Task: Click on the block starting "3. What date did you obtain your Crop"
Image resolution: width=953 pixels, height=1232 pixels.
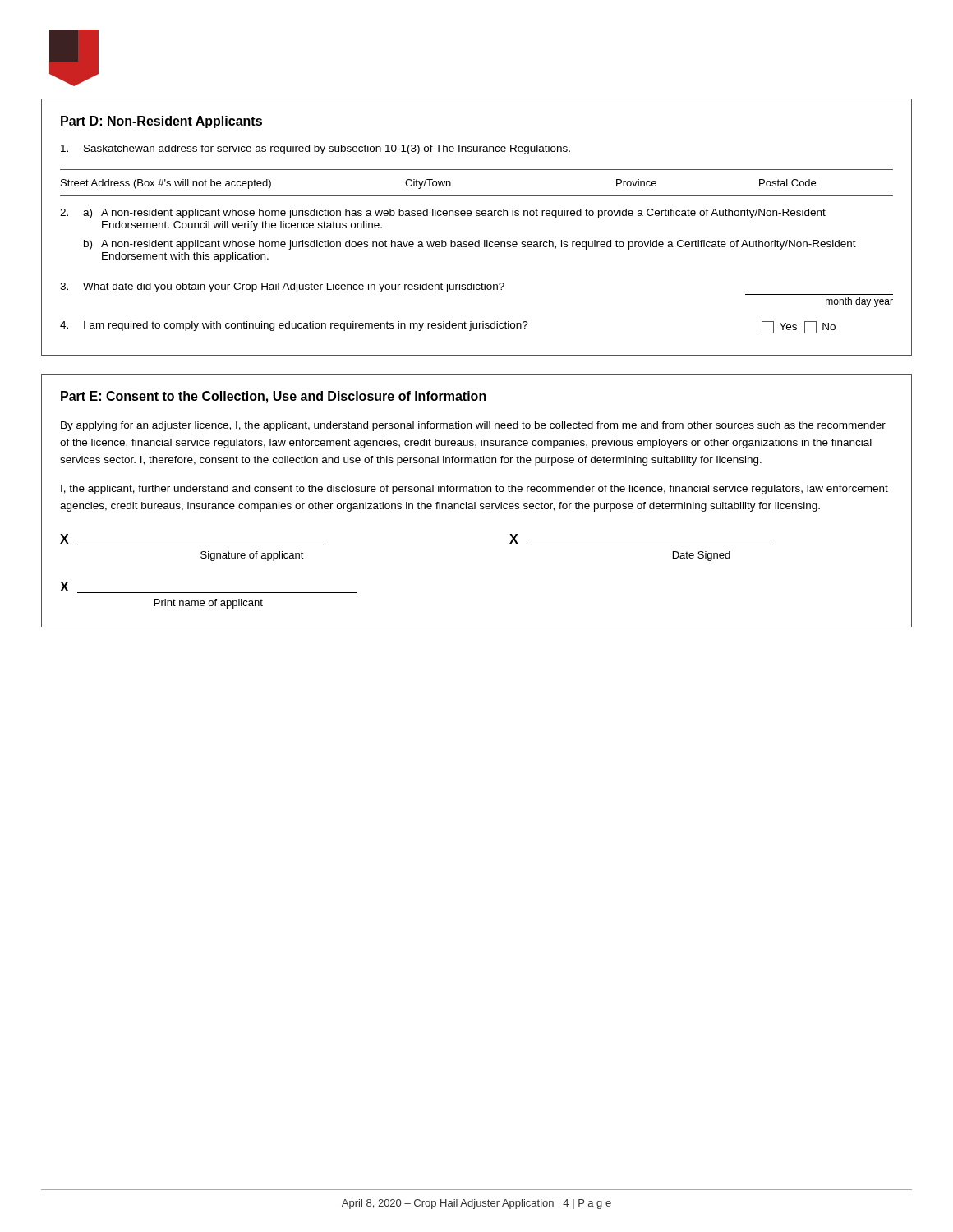Action: click(476, 294)
